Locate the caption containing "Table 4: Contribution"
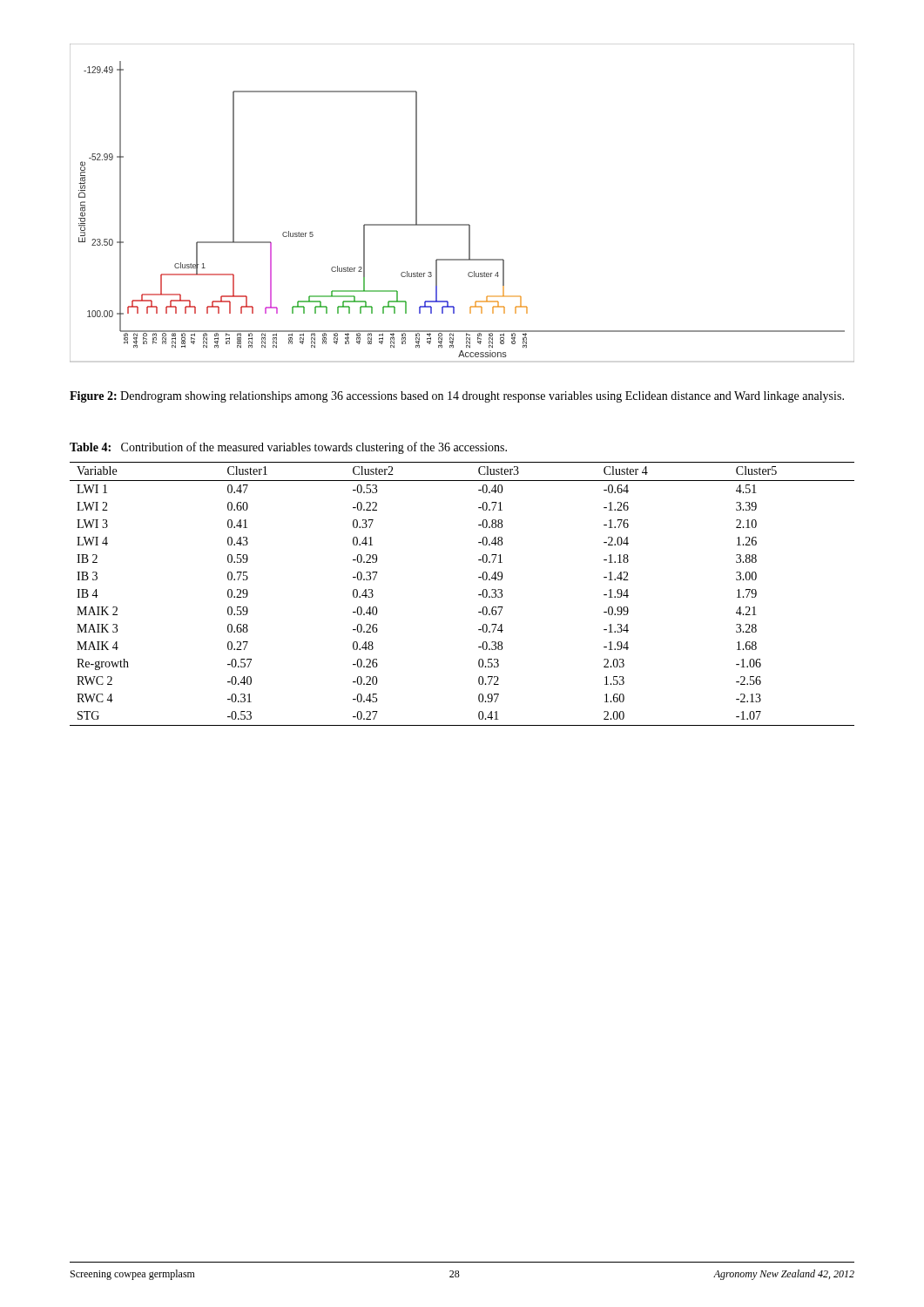 click(289, 447)
